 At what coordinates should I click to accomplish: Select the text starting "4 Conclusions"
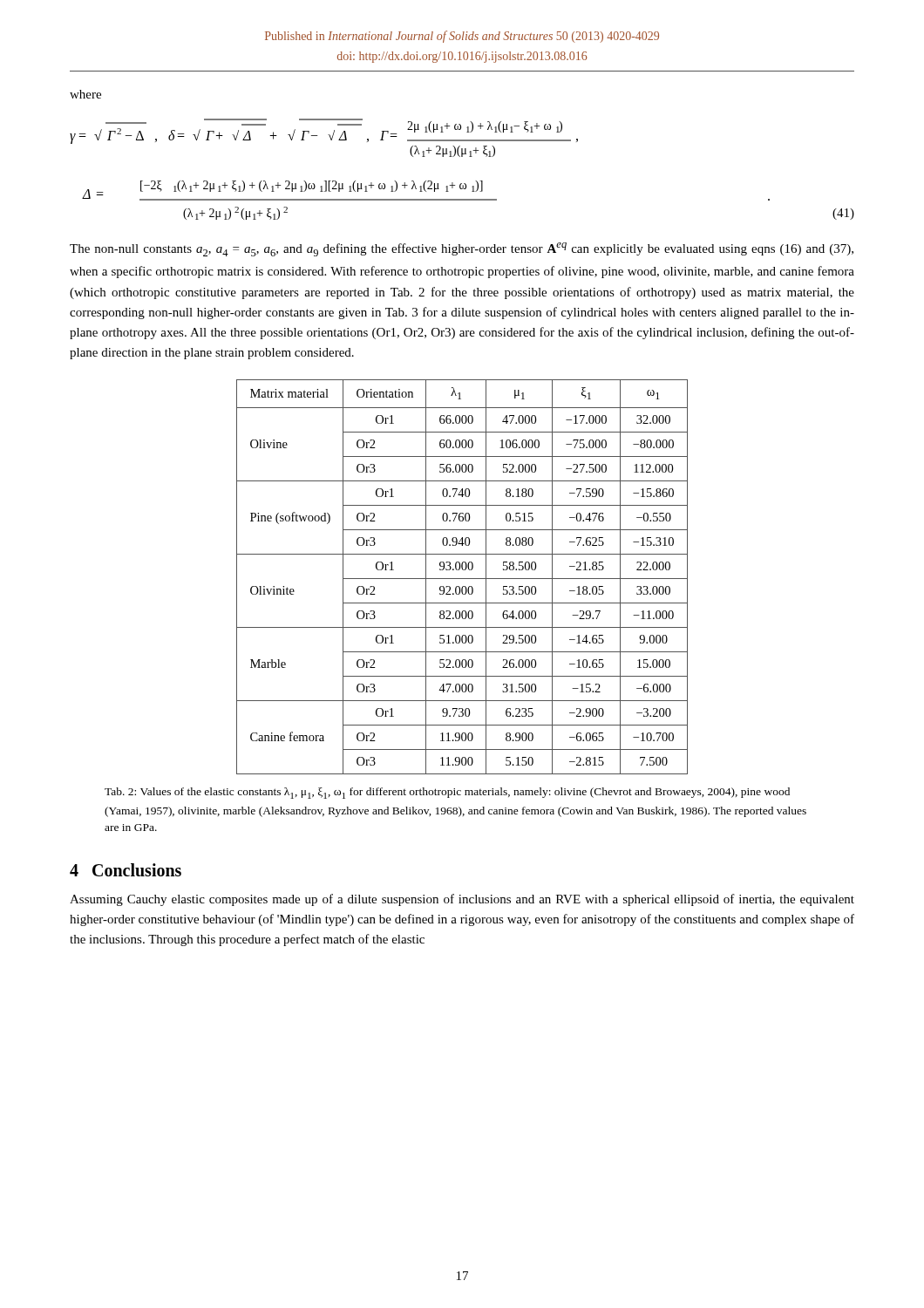coord(126,870)
